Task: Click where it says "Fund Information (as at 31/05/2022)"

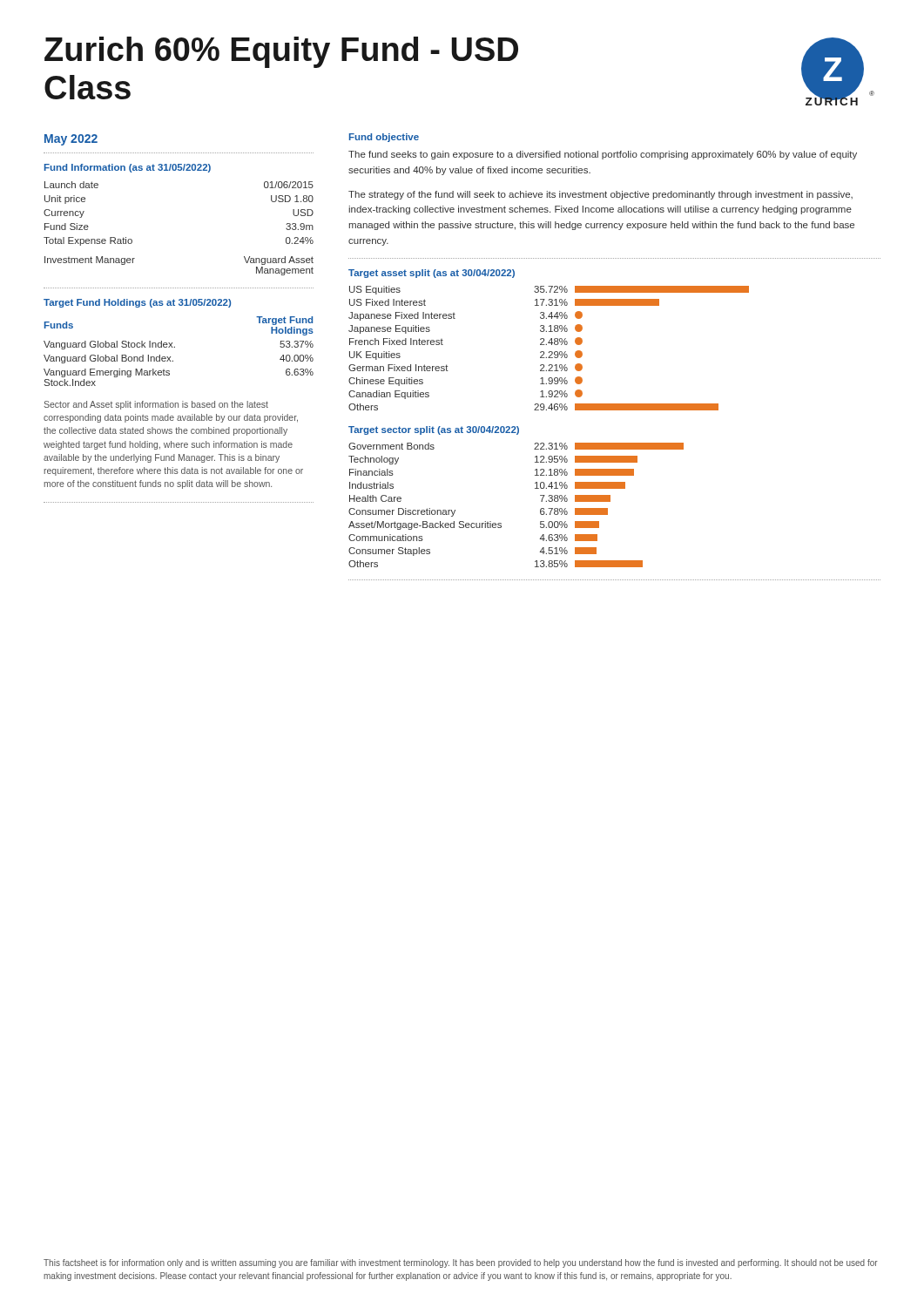Action: pyautogui.click(x=127, y=167)
